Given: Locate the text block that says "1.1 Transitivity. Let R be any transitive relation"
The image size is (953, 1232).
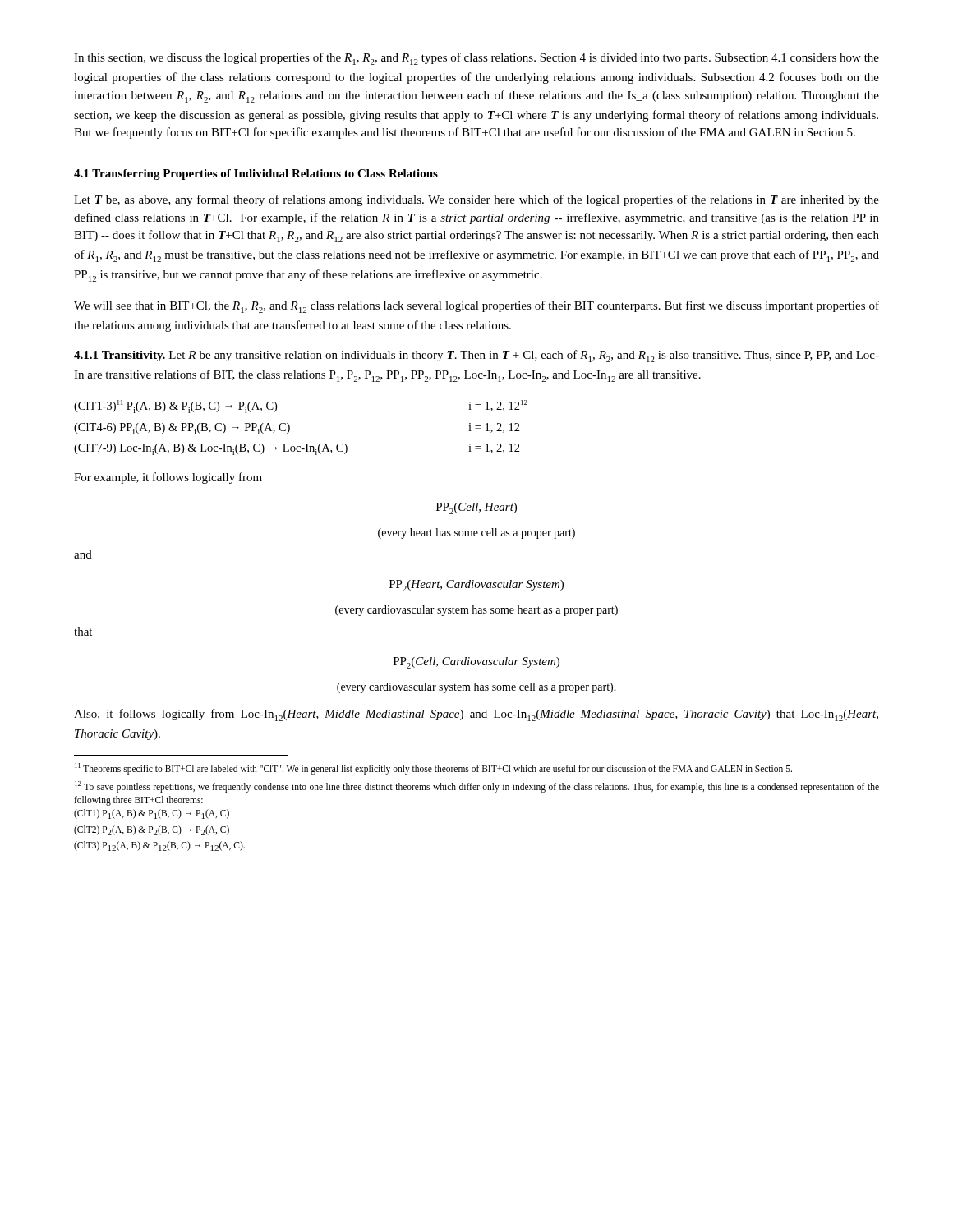Looking at the screenshot, I should [x=476, y=366].
